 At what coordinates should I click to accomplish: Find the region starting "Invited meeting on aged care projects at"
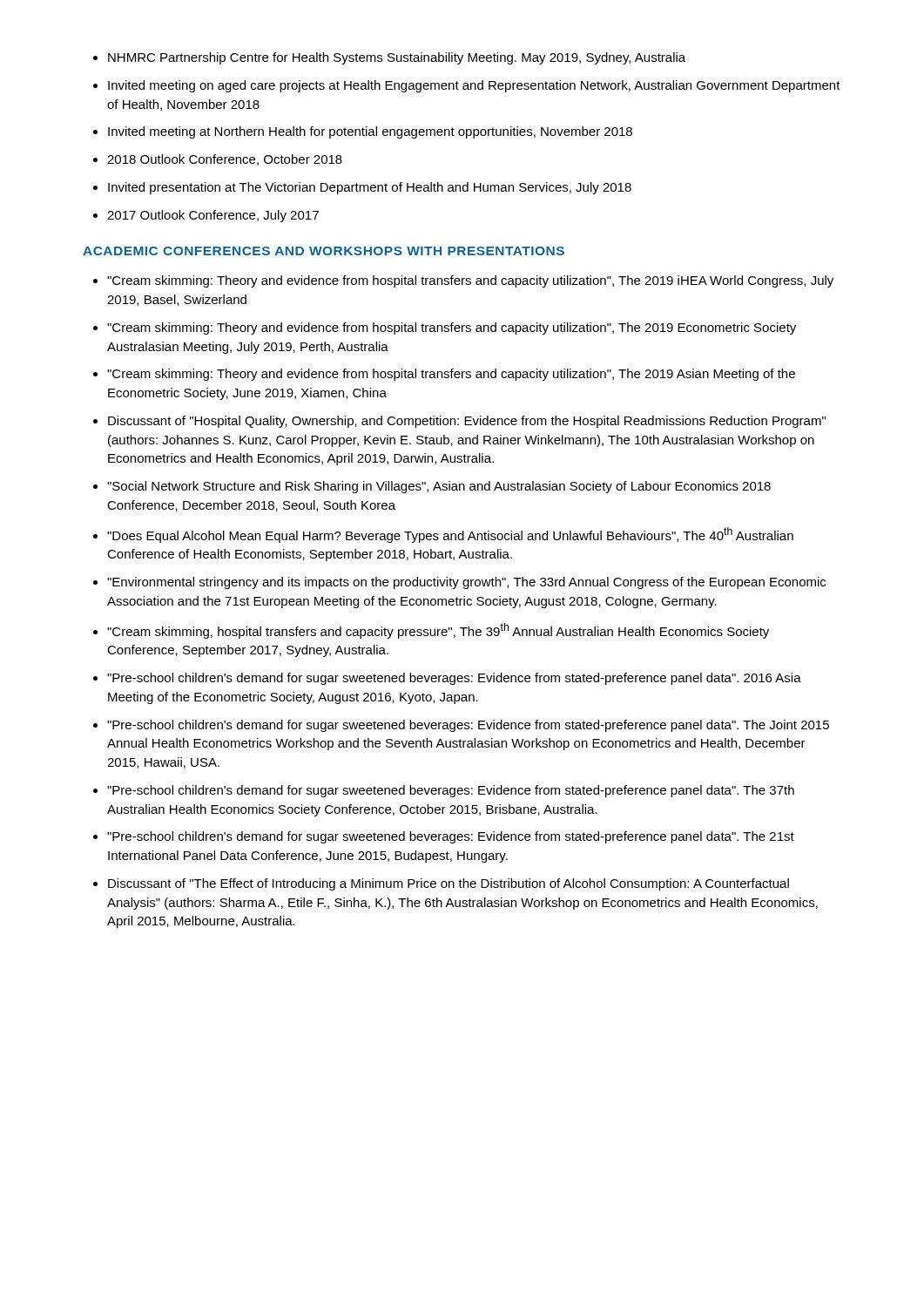473,94
